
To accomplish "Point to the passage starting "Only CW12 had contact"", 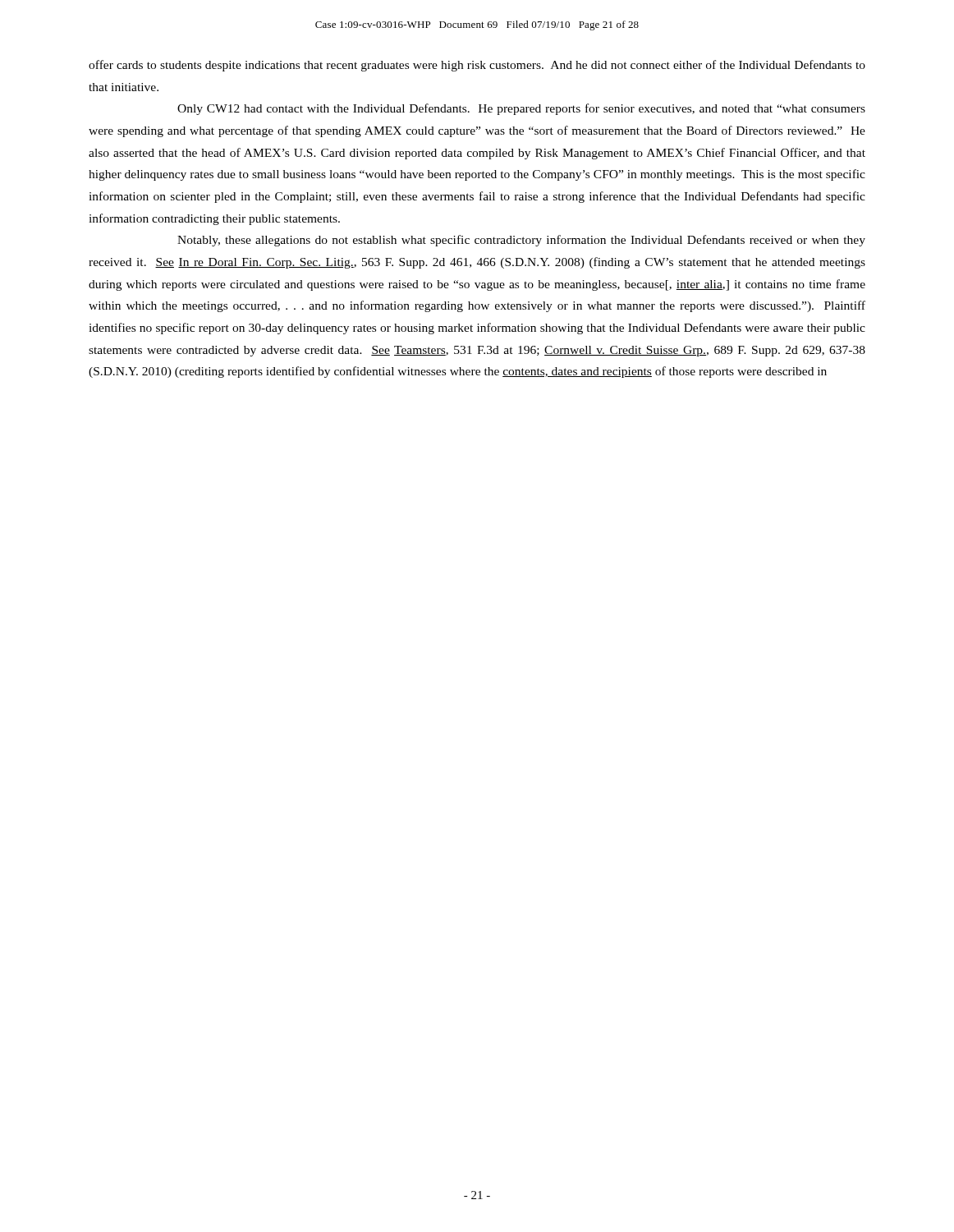I will (477, 163).
